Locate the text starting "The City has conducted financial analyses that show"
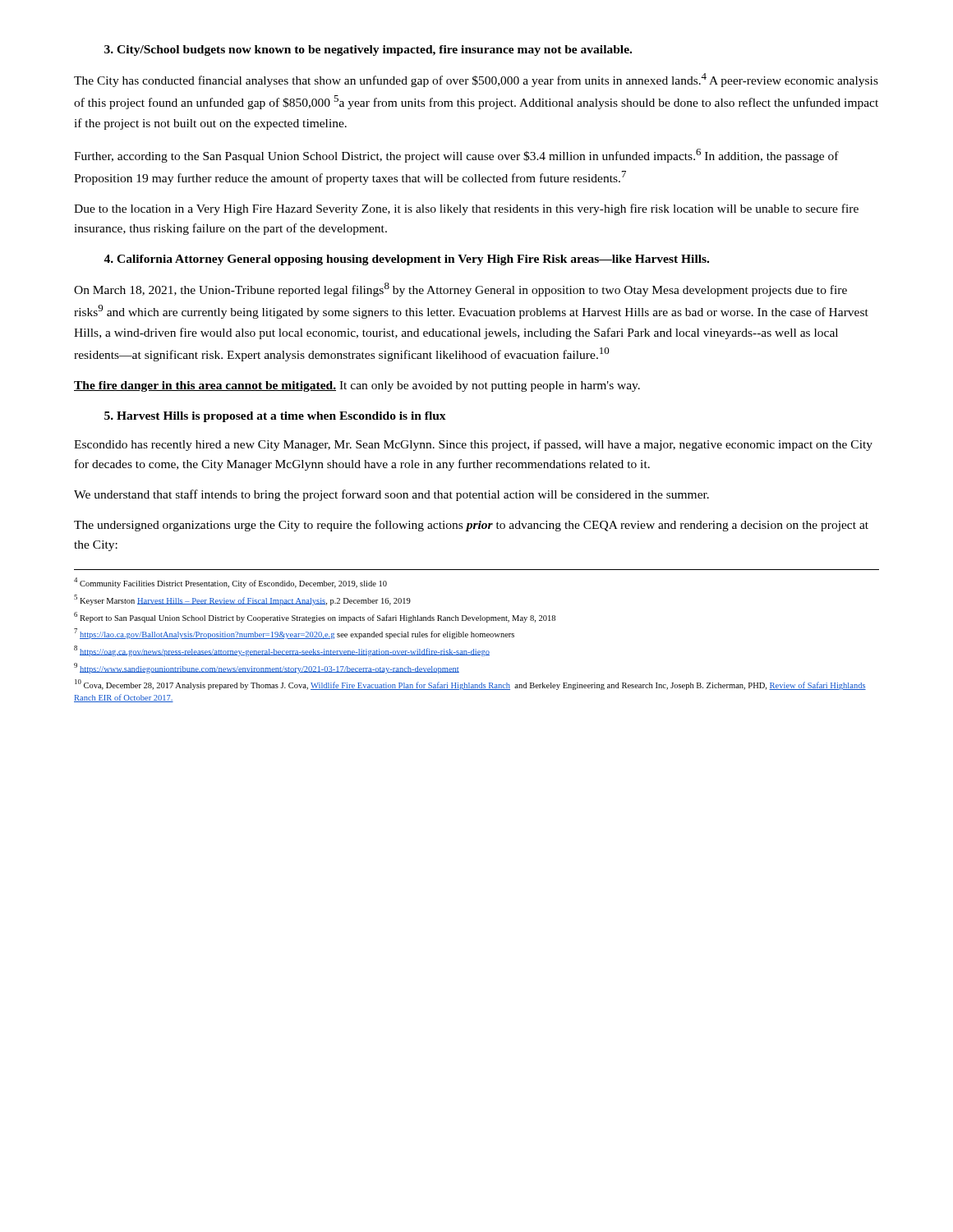The width and height of the screenshot is (953, 1232). coord(476,101)
